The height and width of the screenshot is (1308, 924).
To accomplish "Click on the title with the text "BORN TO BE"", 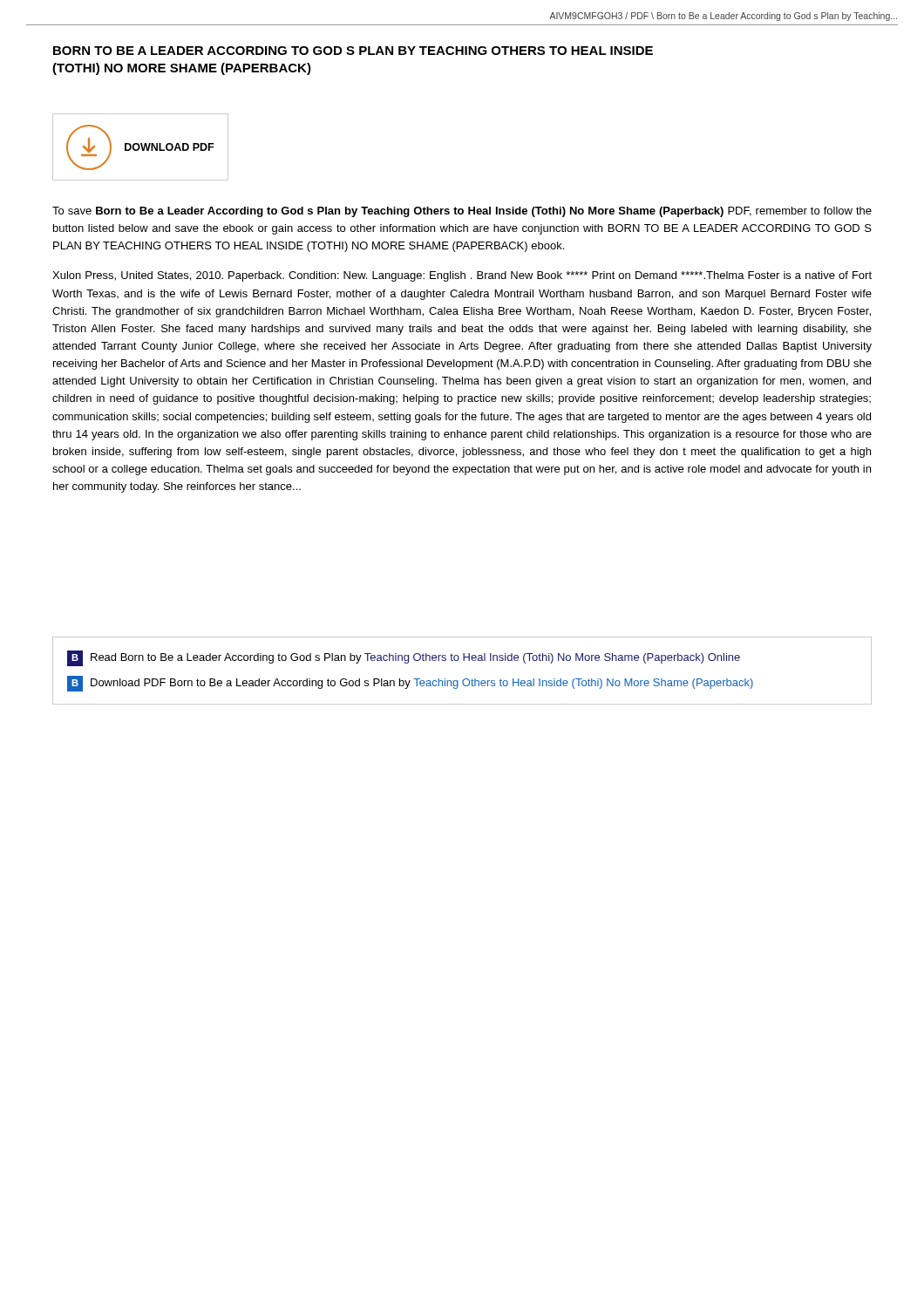I will (462, 60).
